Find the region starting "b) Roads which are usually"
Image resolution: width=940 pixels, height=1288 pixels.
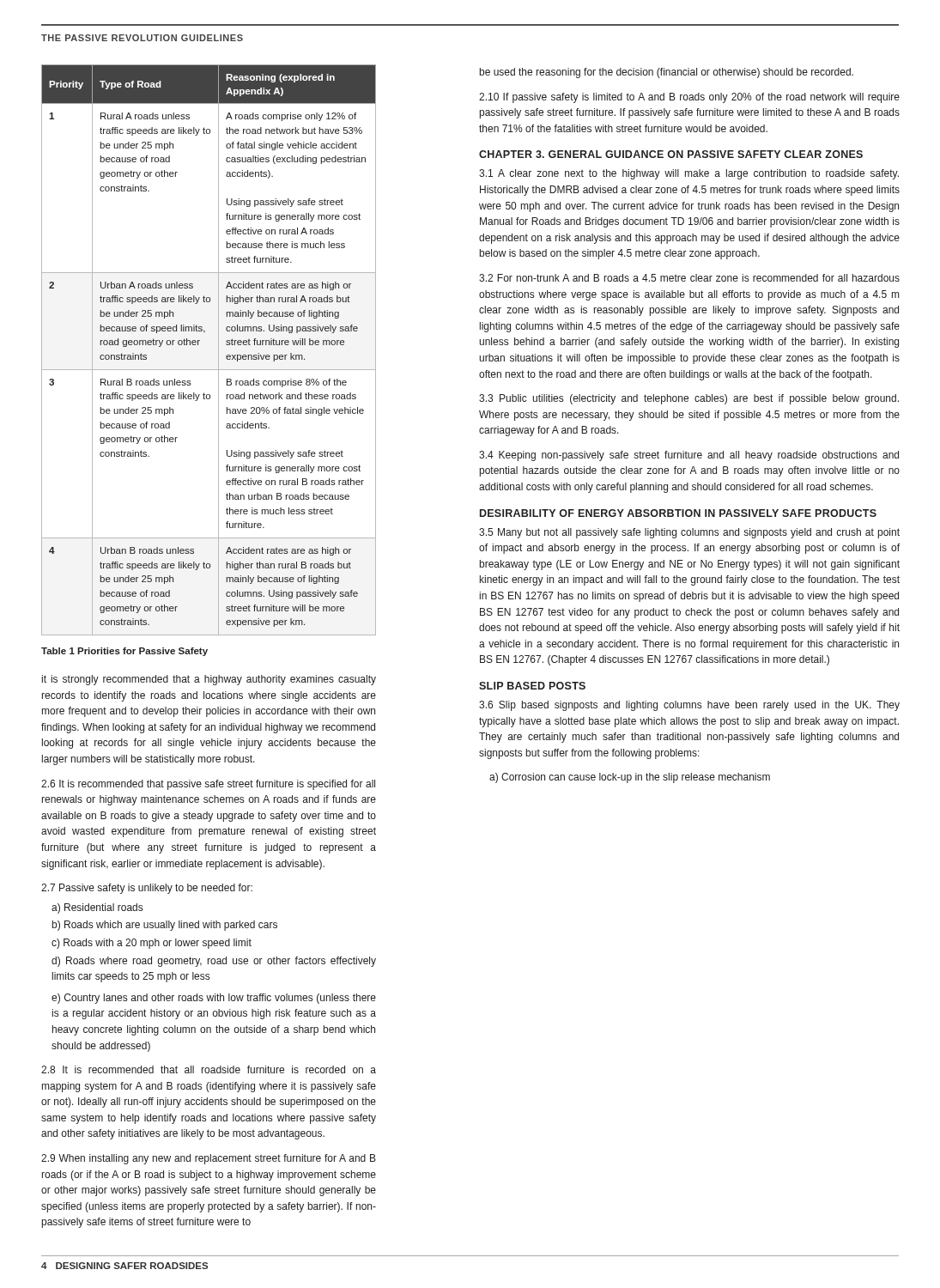click(x=165, y=925)
